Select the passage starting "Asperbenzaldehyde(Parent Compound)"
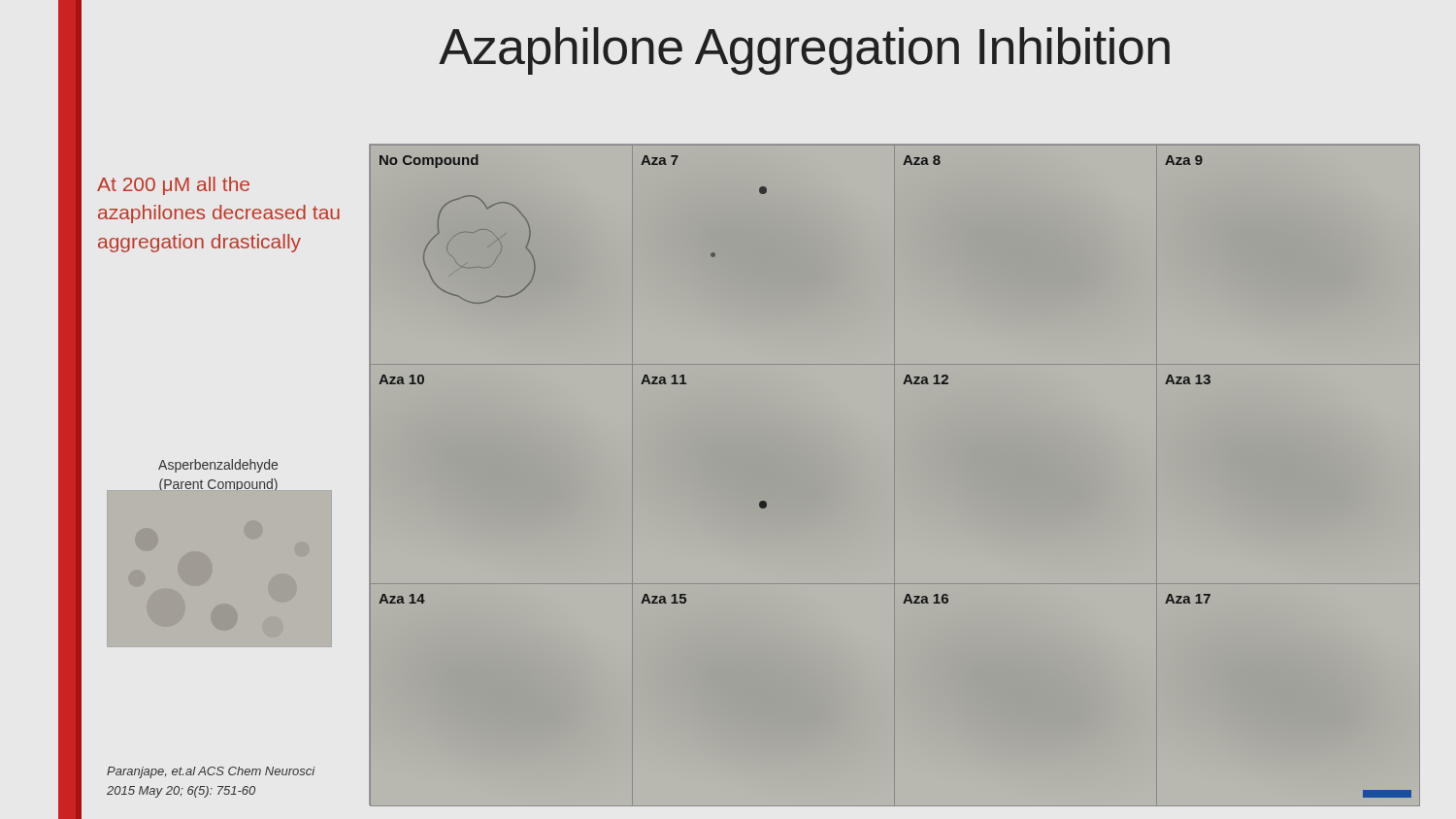The width and height of the screenshot is (1456, 819). [x=218, y=475]
